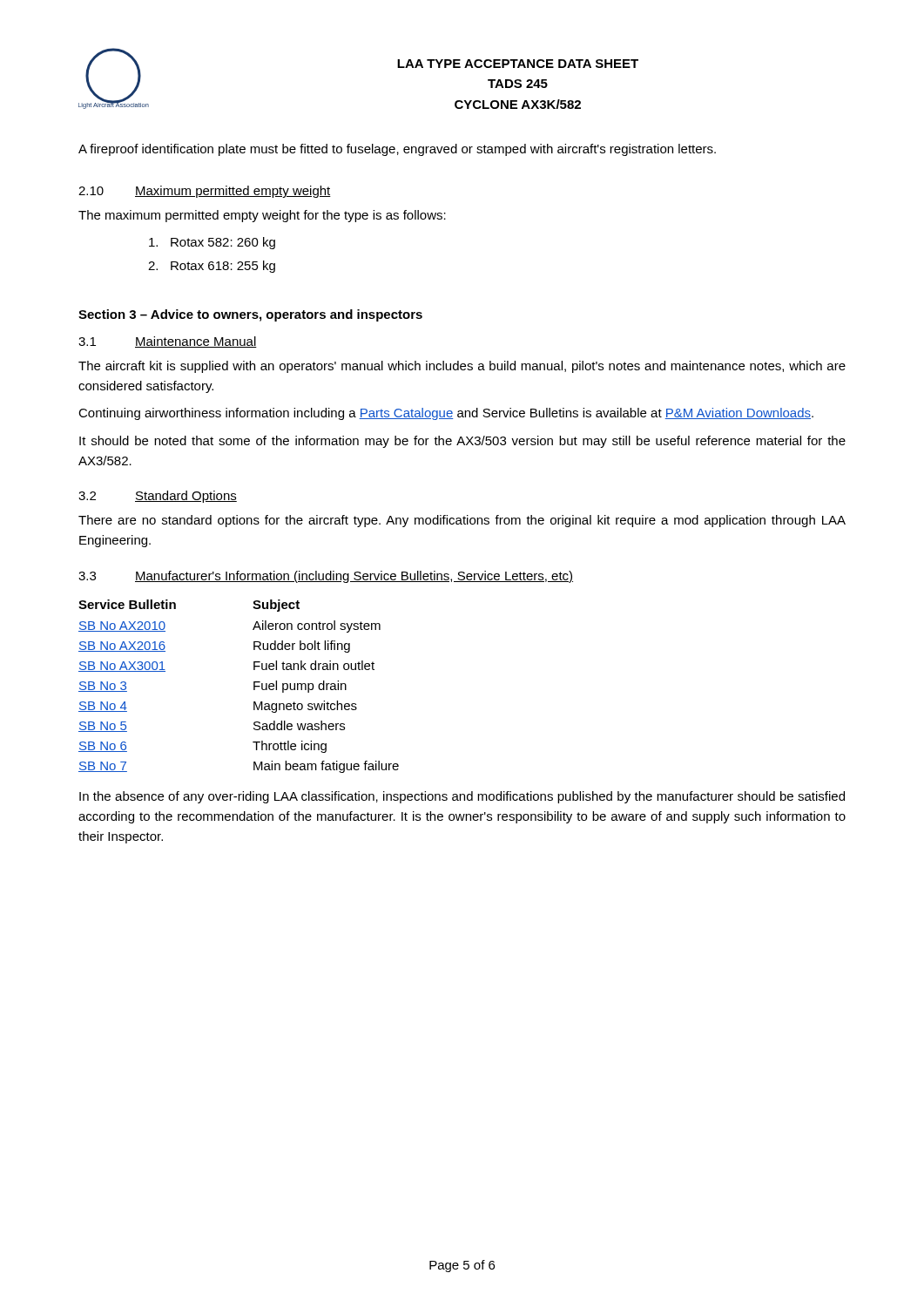Locate the logo
The height and width of the screenshot is (1307, 924).
point(126,81)
